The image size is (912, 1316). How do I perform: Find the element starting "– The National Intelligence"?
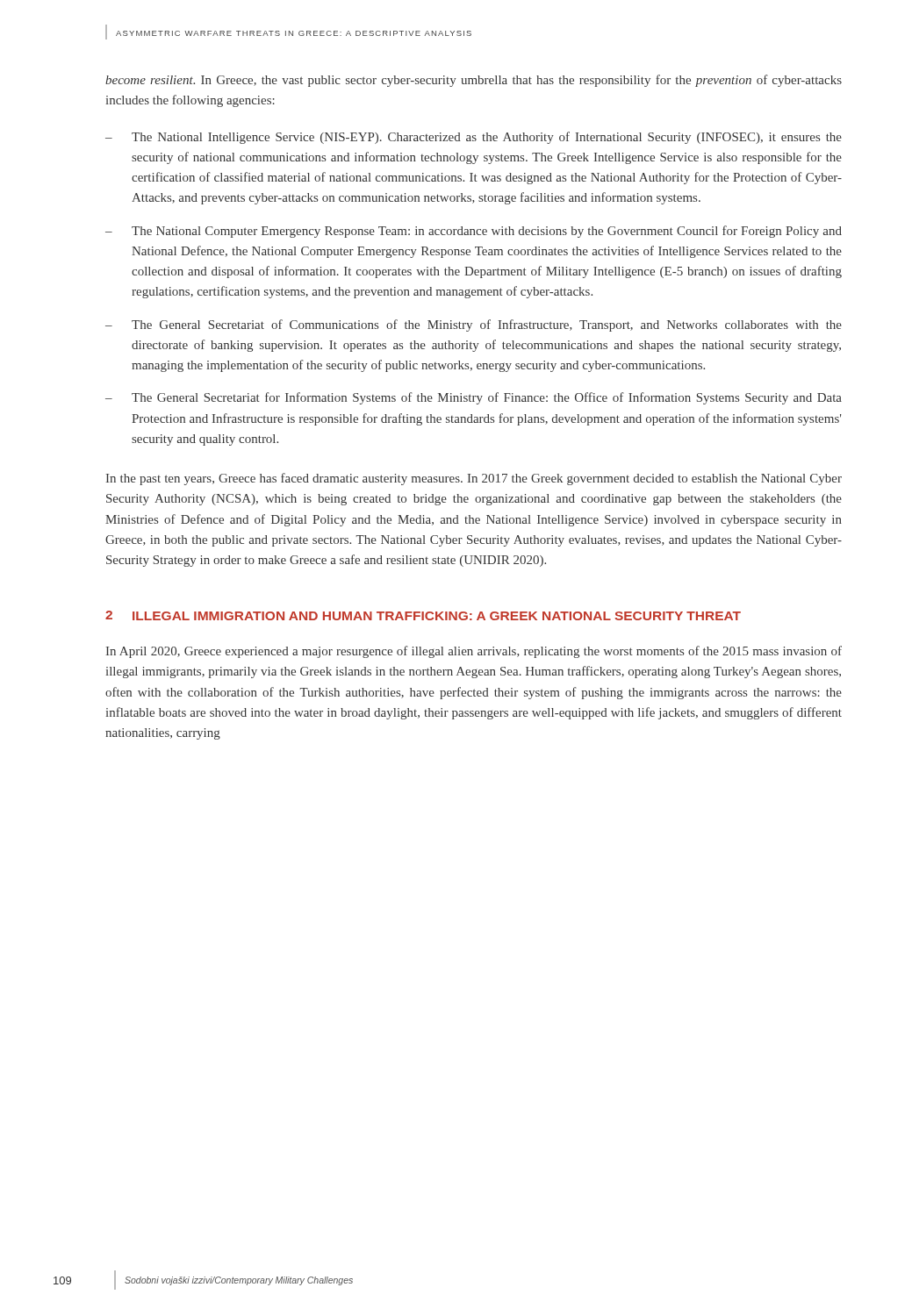[x=474, y=168]
